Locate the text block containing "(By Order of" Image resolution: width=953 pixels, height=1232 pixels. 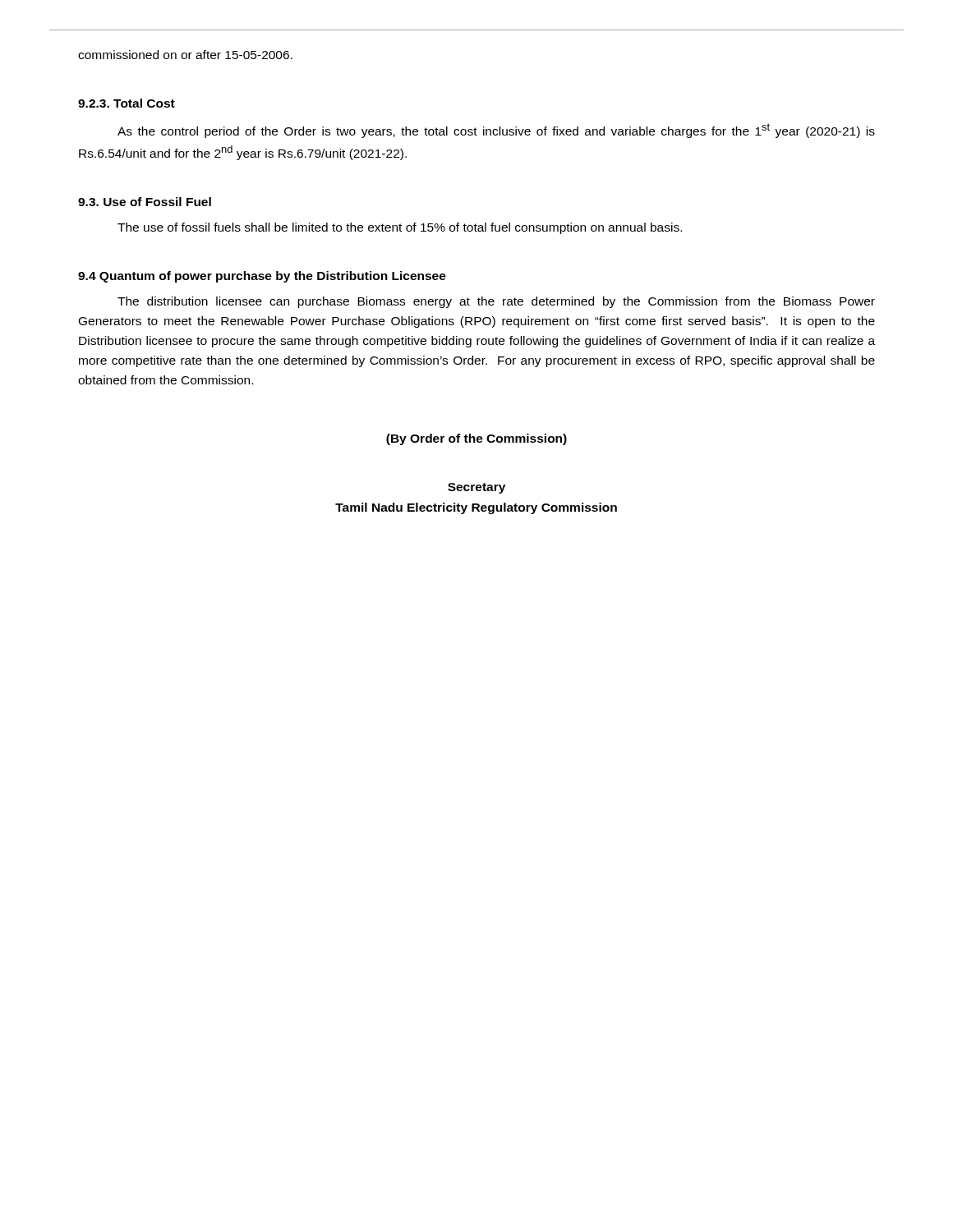pos(476,439)
